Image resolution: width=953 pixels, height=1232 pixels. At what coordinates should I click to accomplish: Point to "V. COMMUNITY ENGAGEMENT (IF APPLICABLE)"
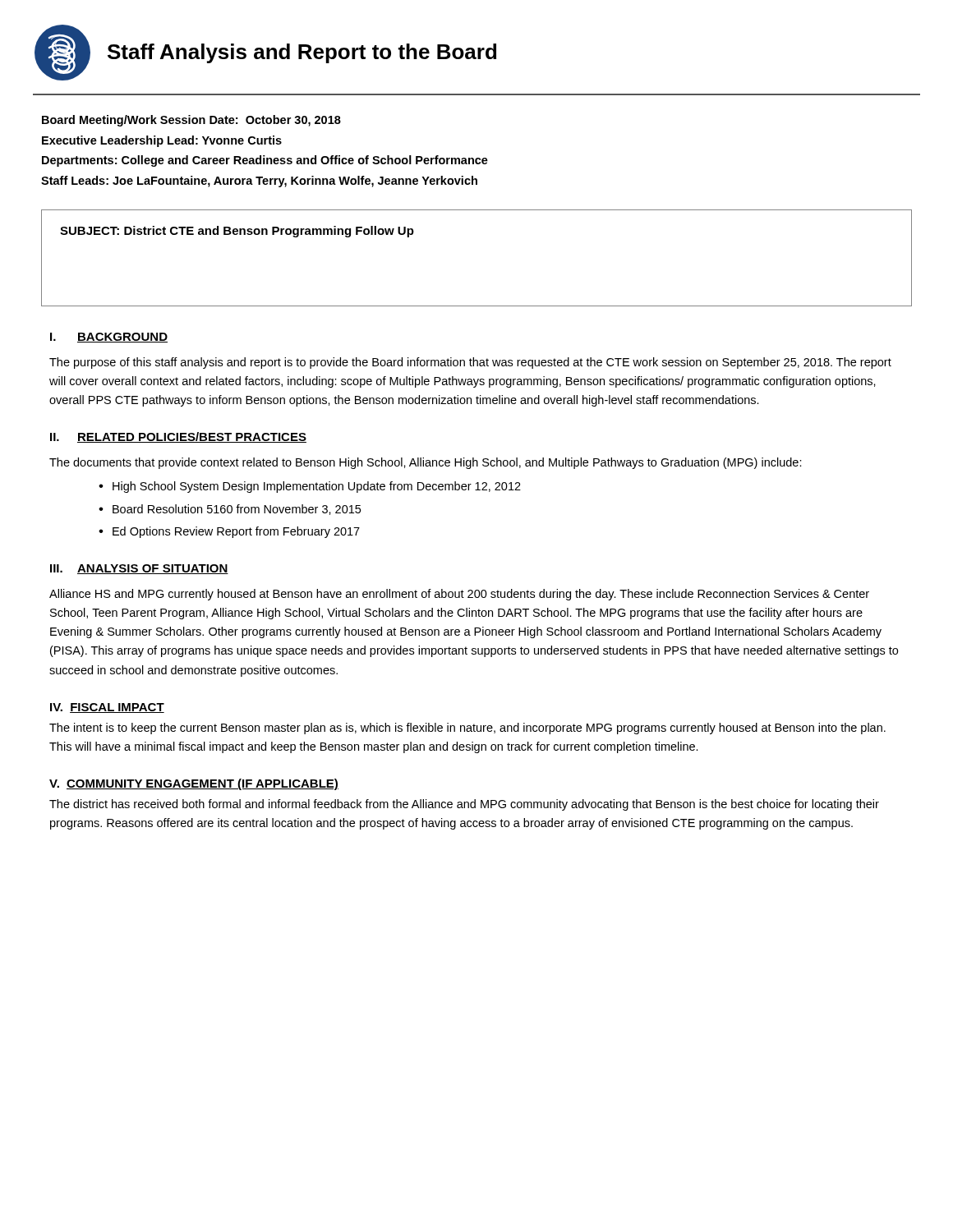tap(194, 783)
